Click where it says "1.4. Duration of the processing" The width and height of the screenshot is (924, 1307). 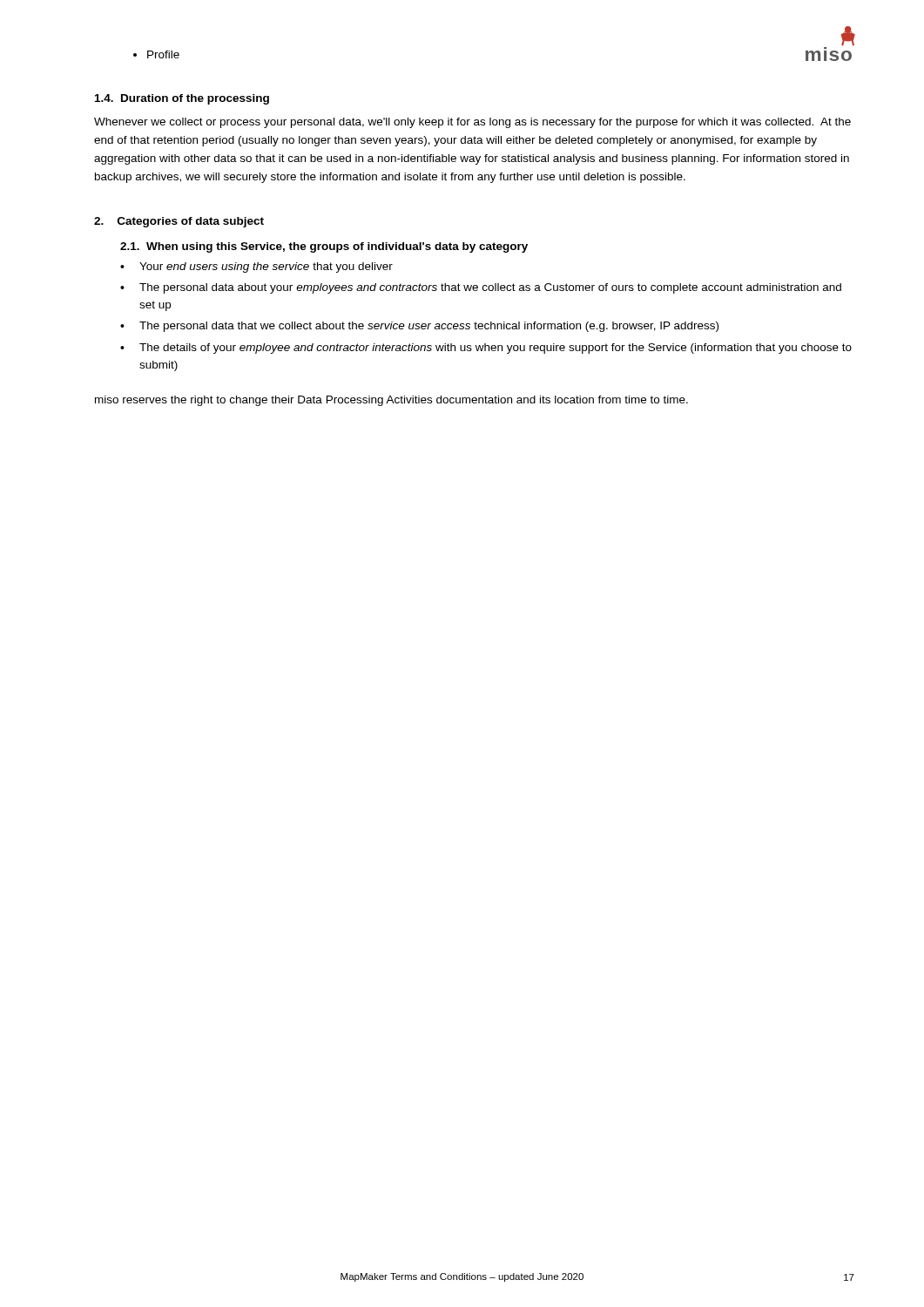coord(182,98)
